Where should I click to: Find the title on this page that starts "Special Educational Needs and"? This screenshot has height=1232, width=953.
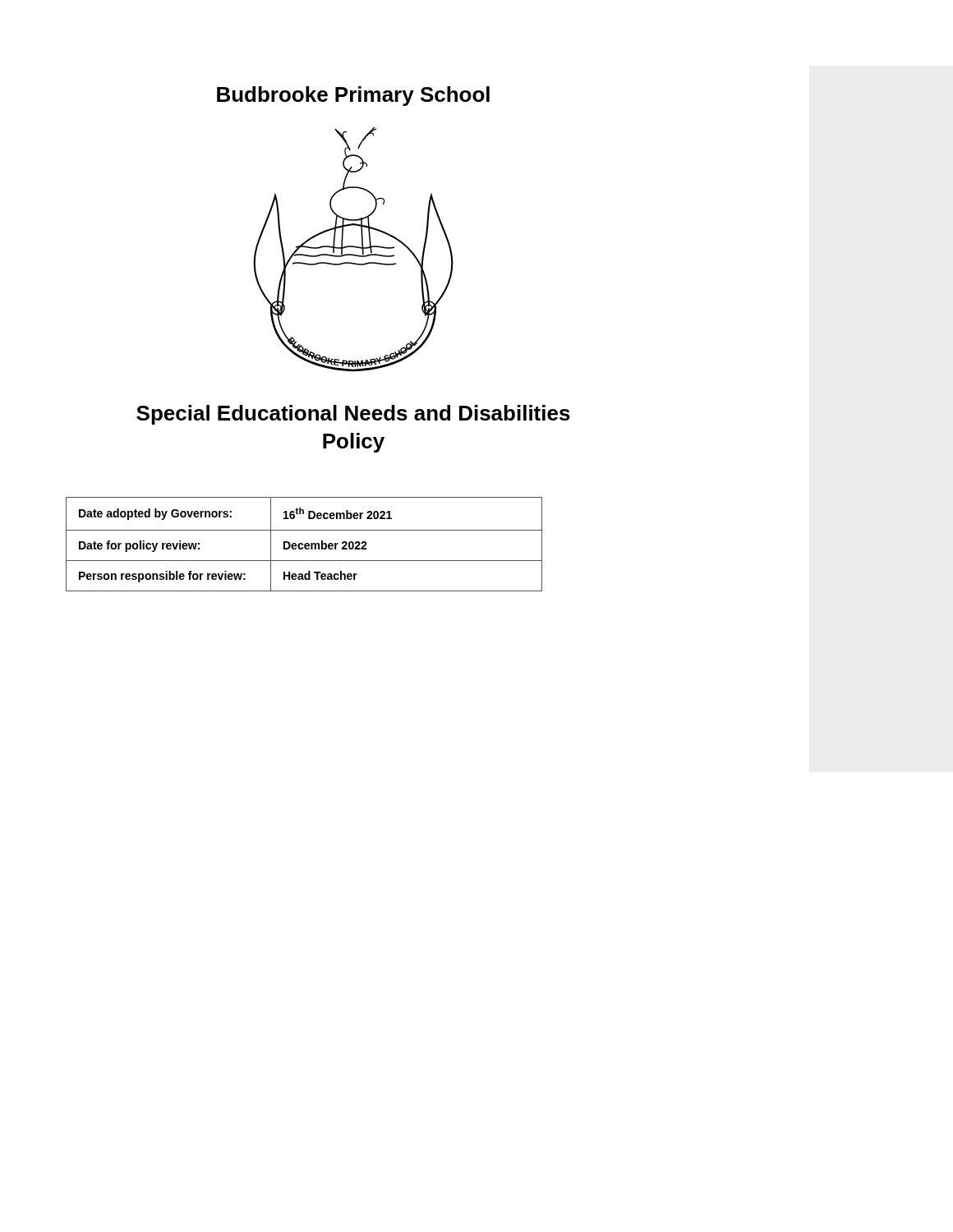tap(353, 427)
